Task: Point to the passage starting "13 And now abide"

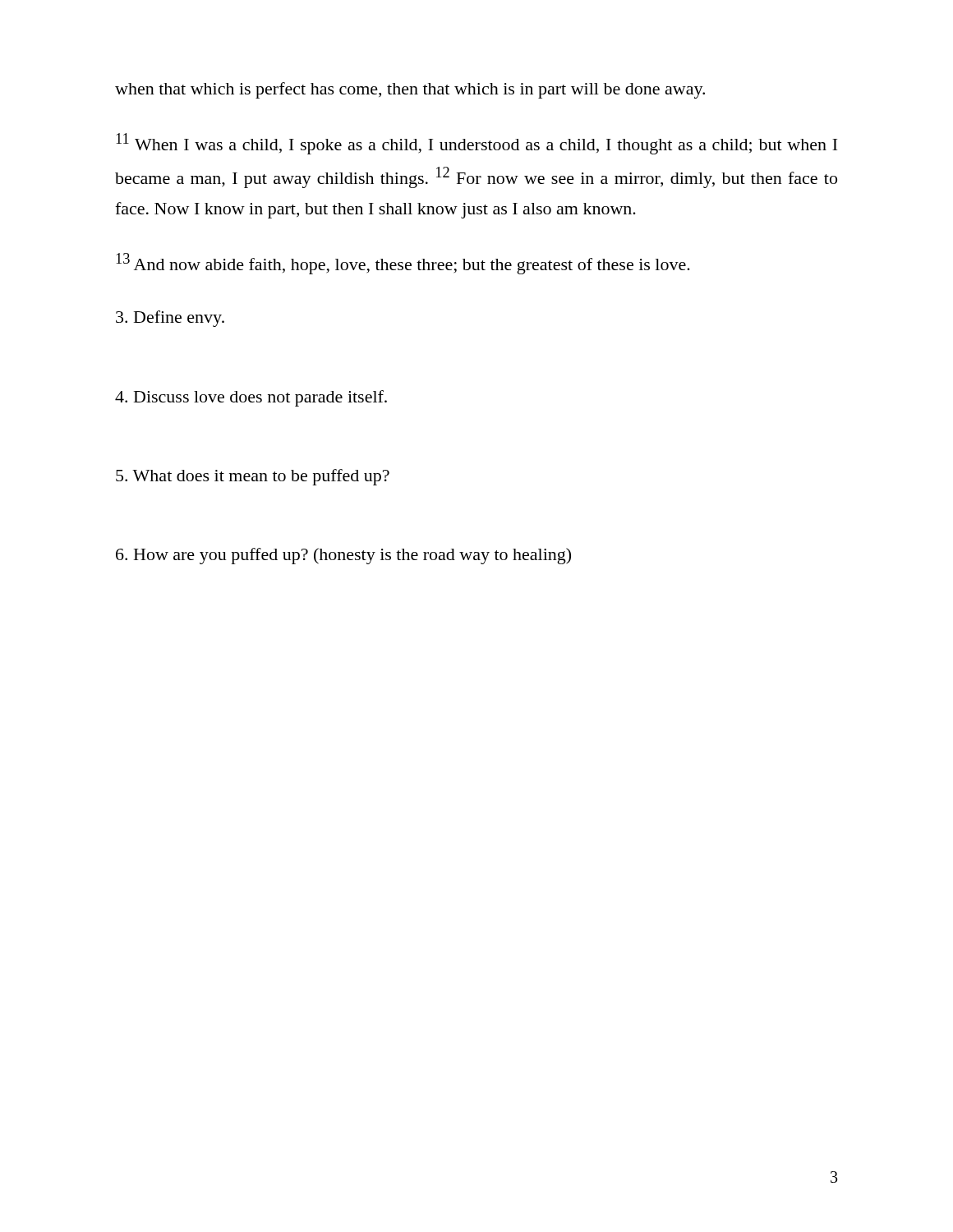Action: coord(403,262)
